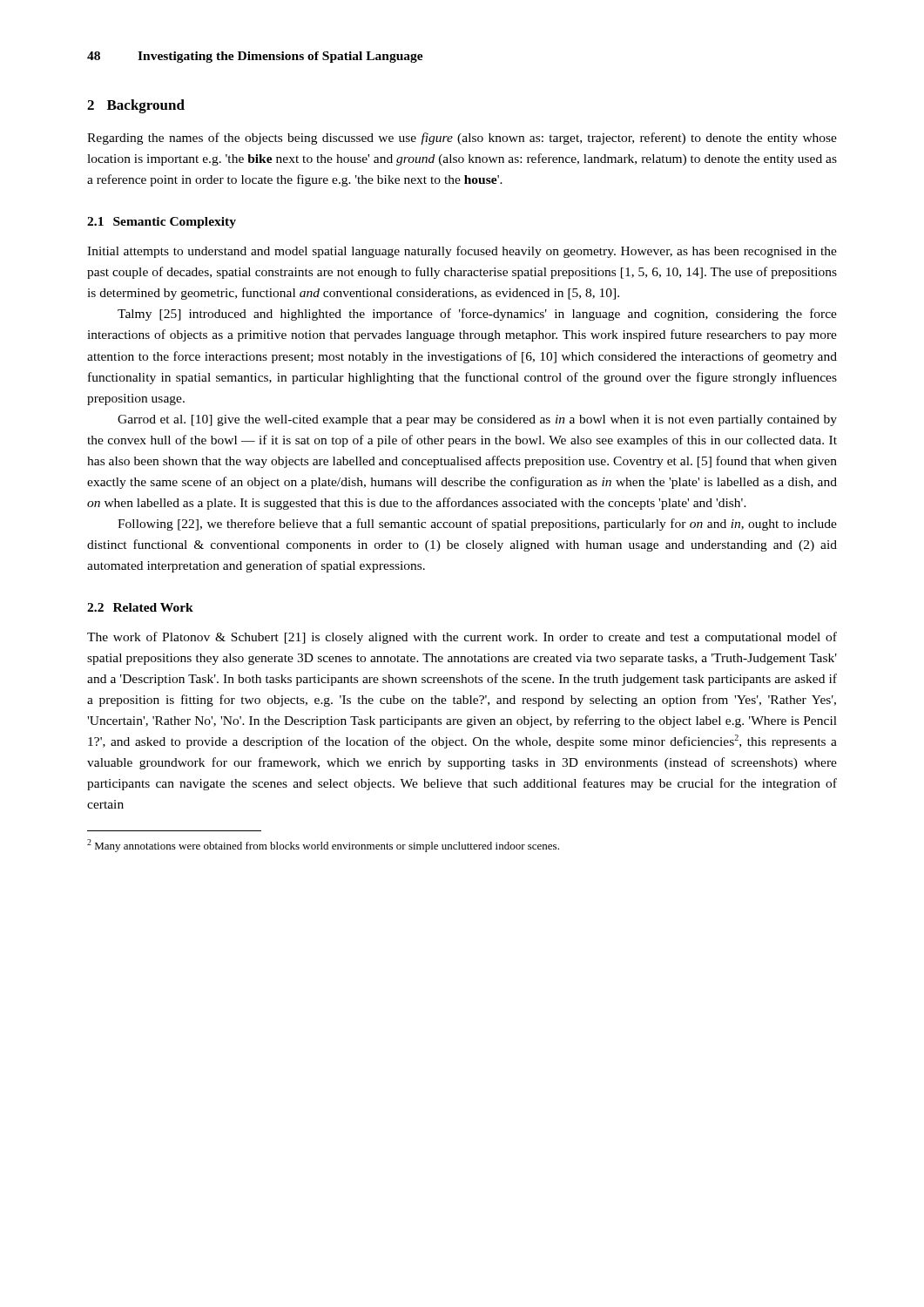This screenshot has height=1307, width=924.
Task: Point to the region starting "2 Background"
Action: pyautogui.click(x=136, y=106)
